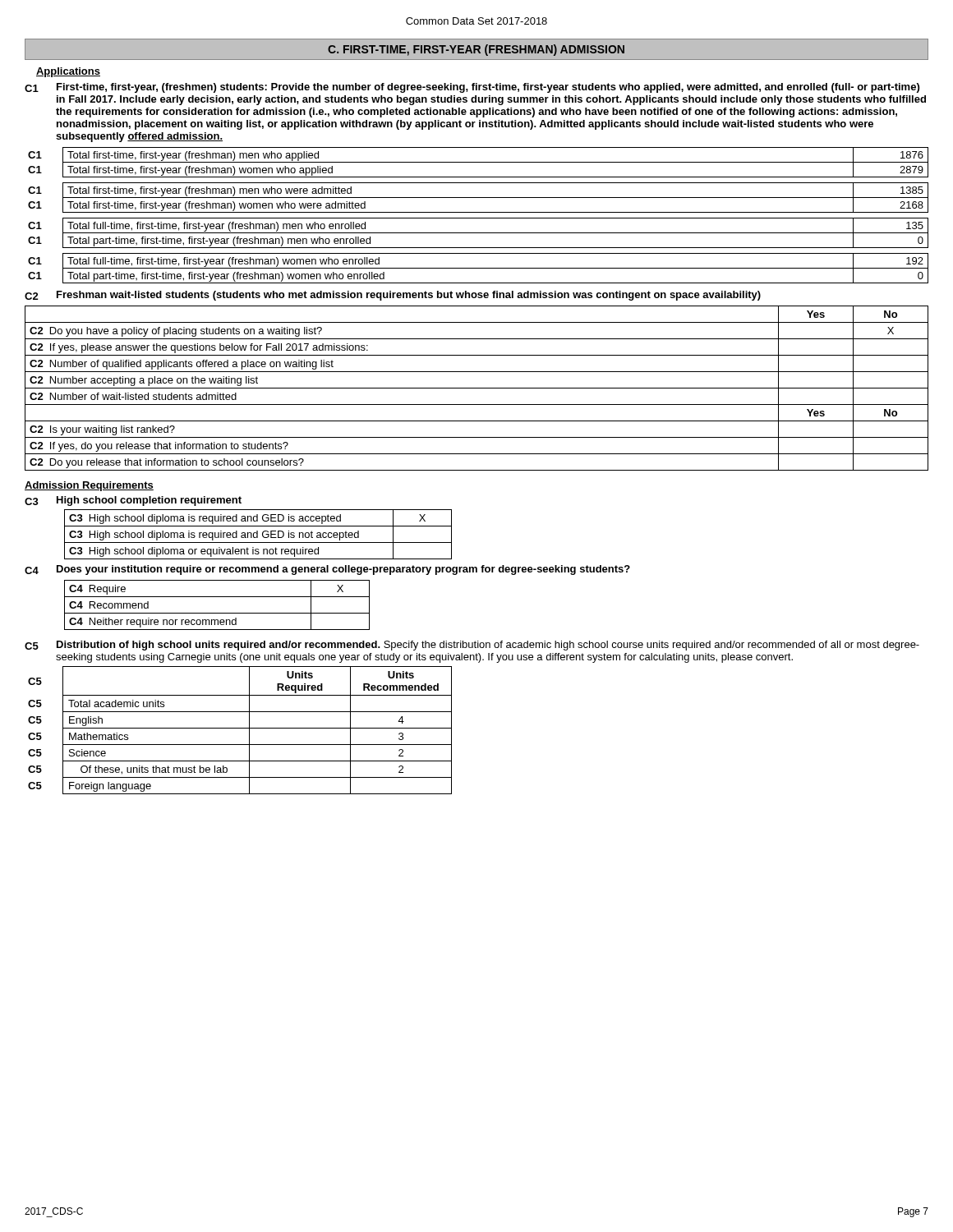This screenshot has height=1232, width=953.
Task: Click the passage that begins "C5 Distribution of high school units required and/or"
Action: (x=476, y=650)
